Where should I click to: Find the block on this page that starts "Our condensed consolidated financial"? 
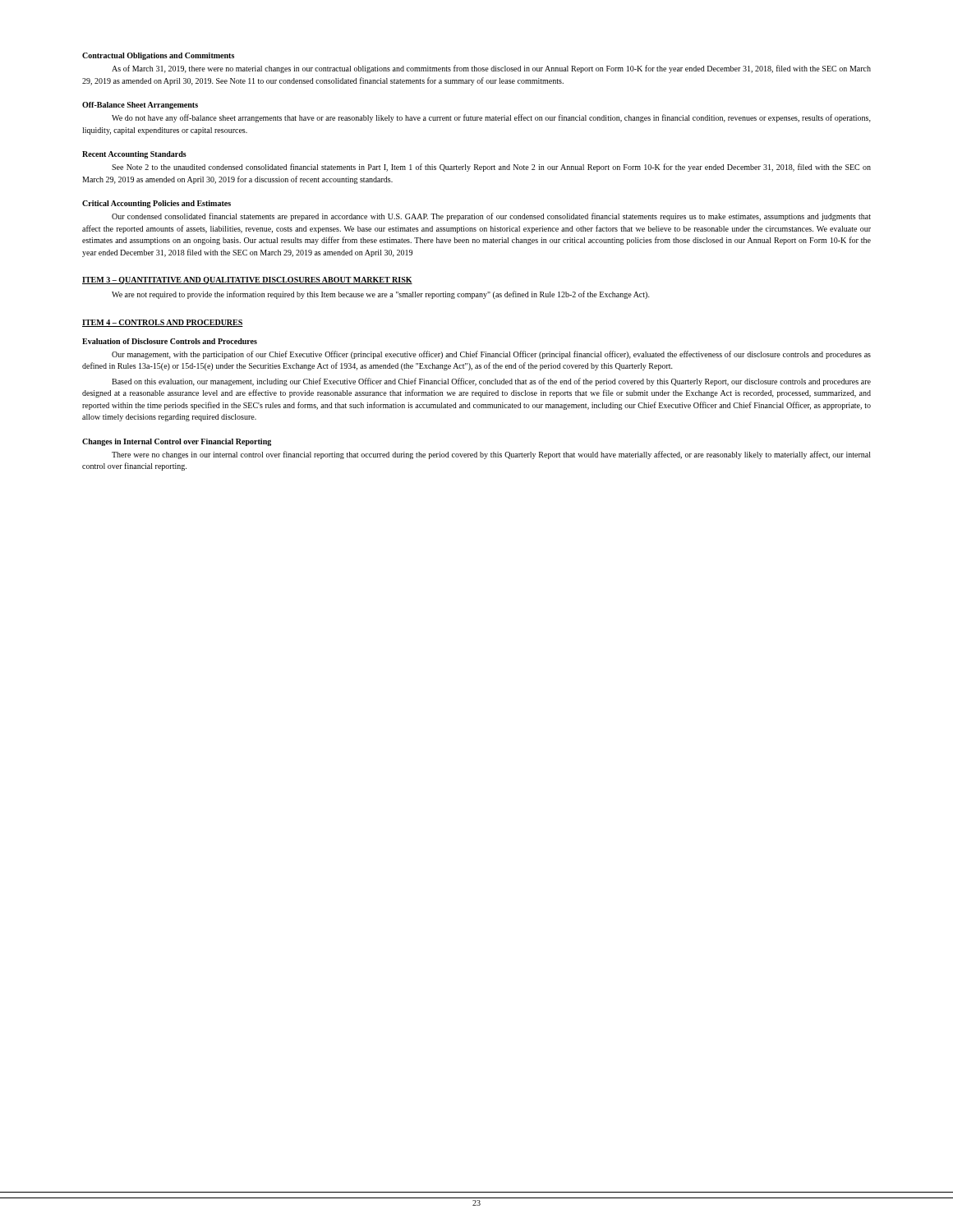476,234
